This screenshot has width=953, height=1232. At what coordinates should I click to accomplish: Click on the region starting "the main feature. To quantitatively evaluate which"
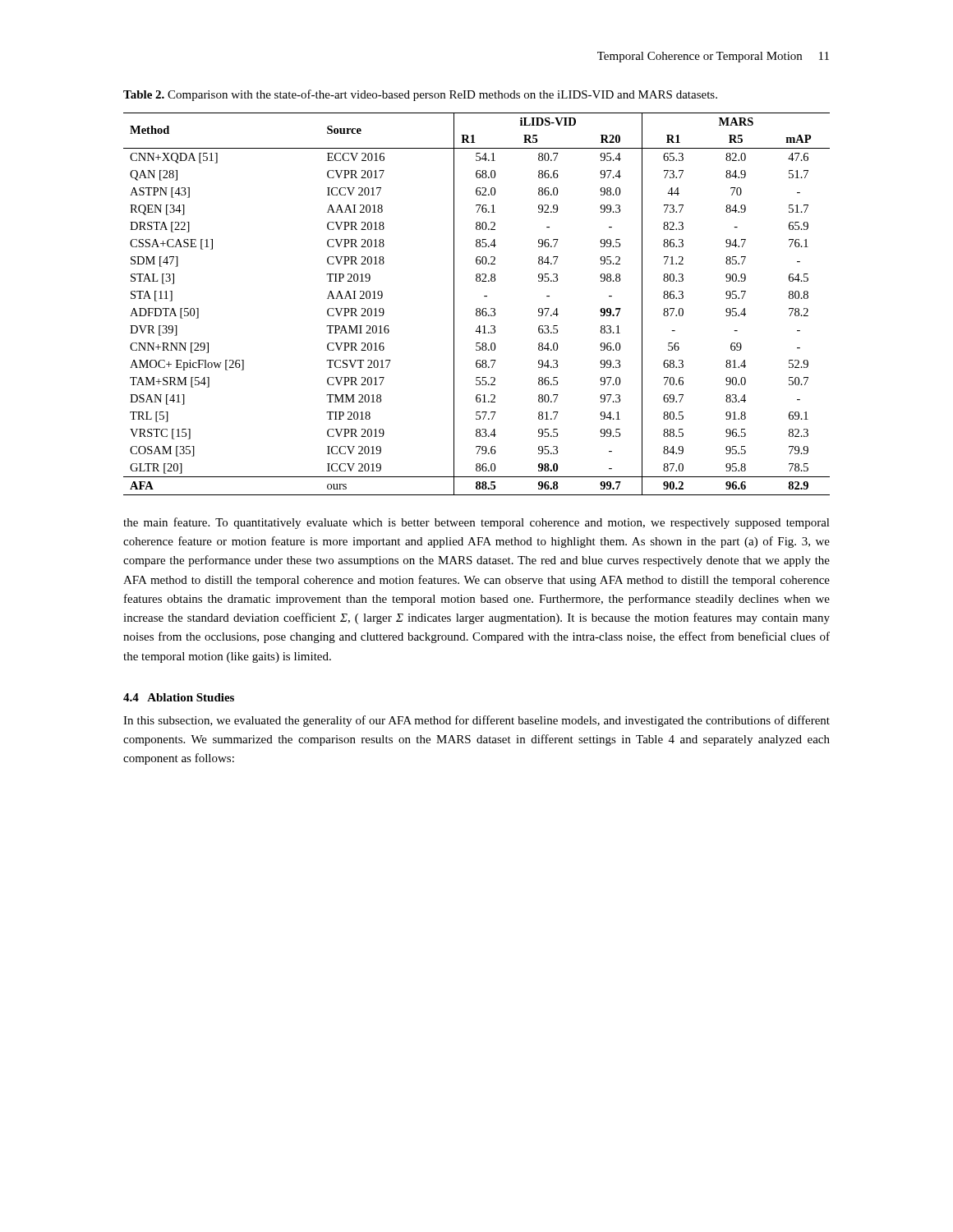click(476, 589)
